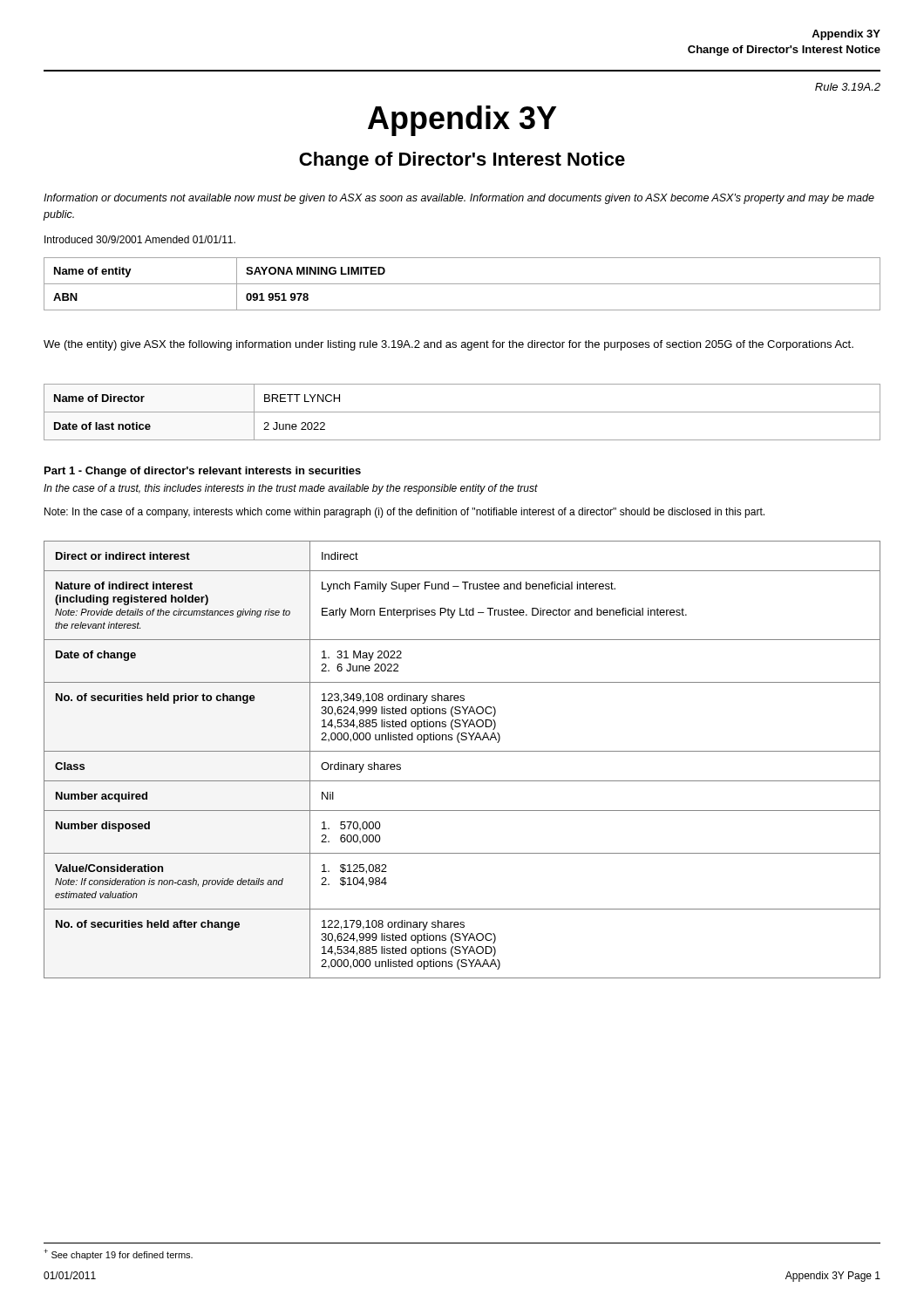This screenshot has width=924, height=1308.
Task: Locate the region starting "Information or documents not available now must be"
Action: (x=459, y=206)
